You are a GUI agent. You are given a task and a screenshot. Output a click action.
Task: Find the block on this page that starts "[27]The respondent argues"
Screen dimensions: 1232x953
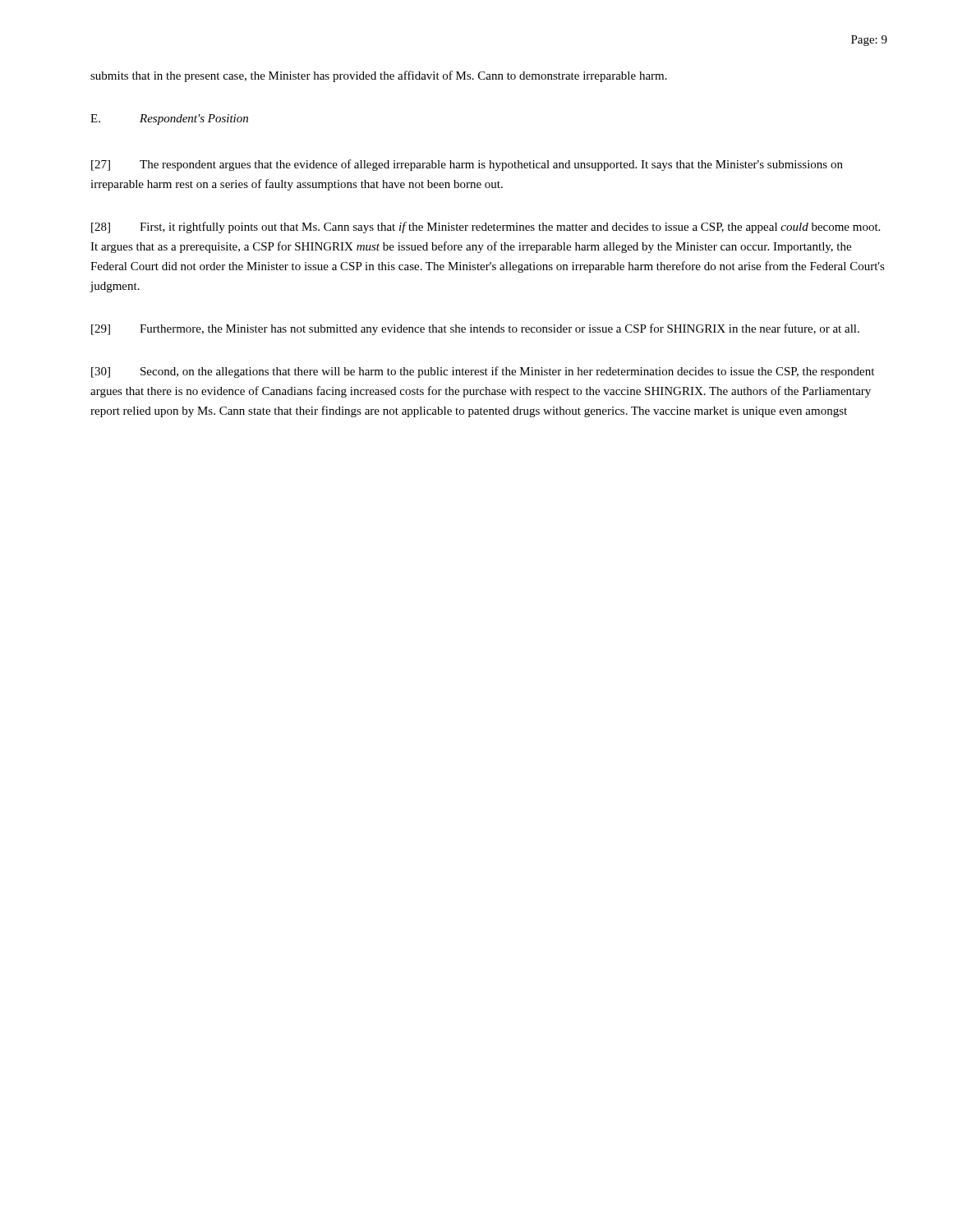(x=467, y=172)
